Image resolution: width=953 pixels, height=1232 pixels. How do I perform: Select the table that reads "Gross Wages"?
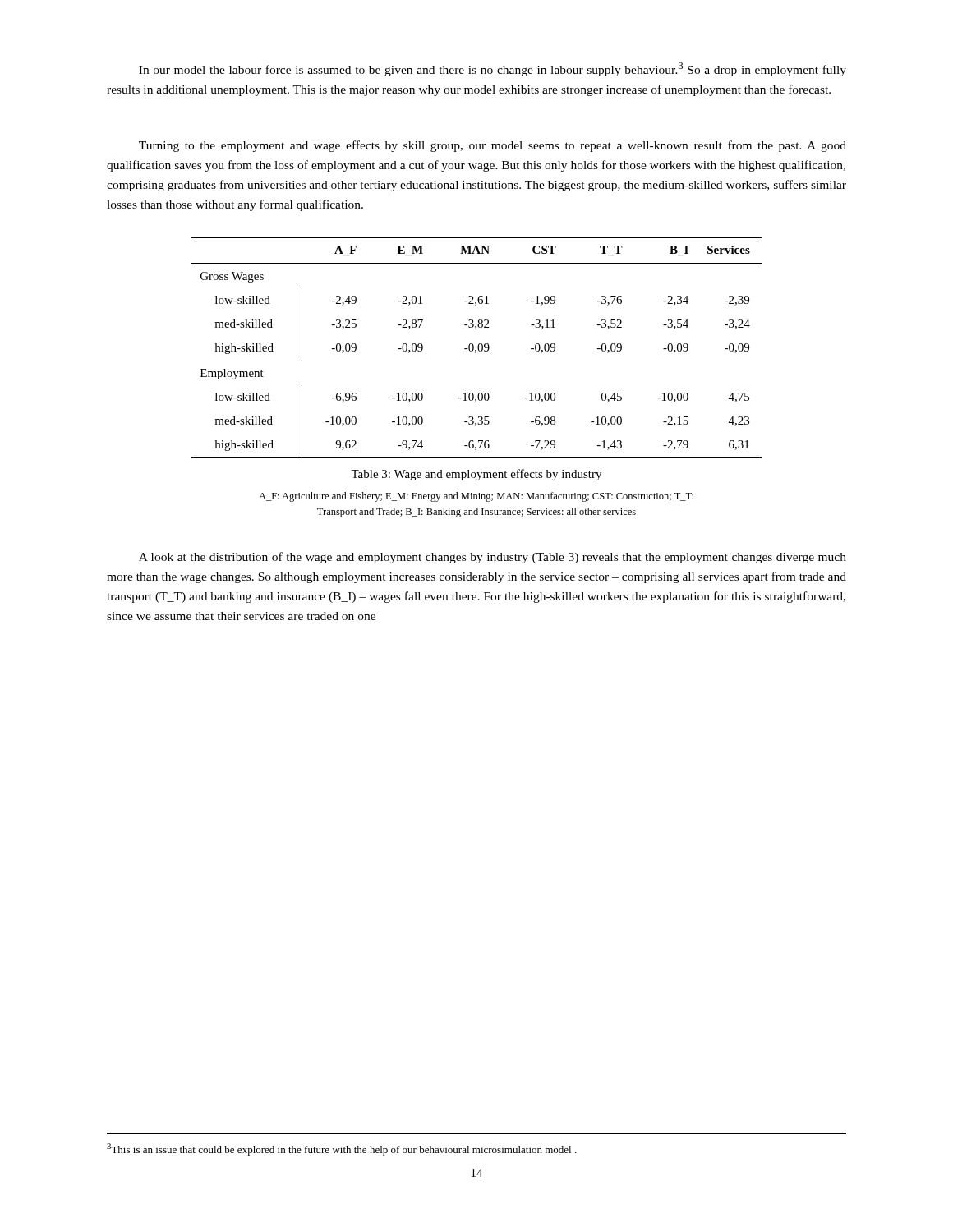point(476,348)
